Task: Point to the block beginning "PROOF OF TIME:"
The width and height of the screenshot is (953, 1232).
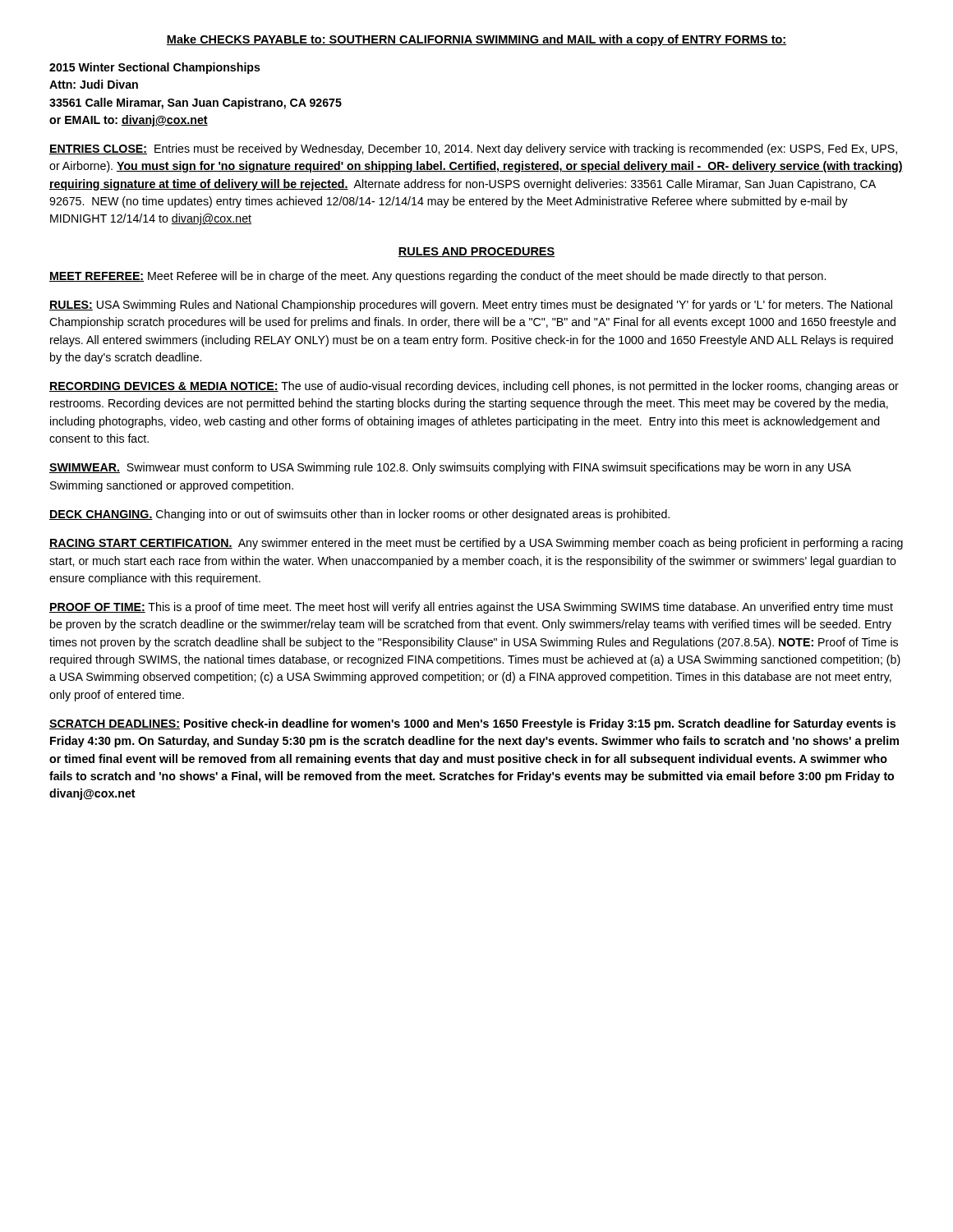Action: tap(475, 651)
